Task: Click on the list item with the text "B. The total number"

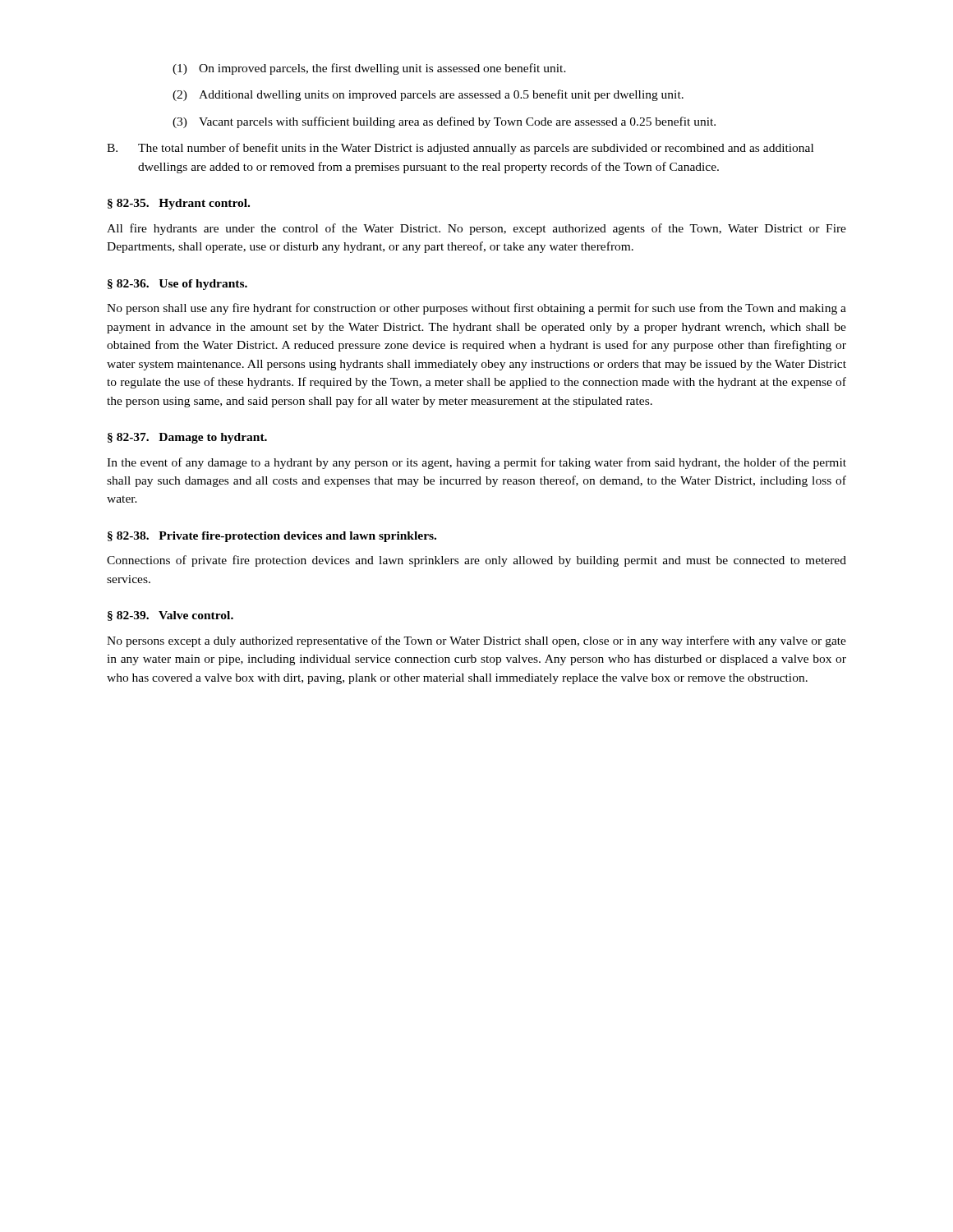Action: pyautogui.click(x=476, y=158)
